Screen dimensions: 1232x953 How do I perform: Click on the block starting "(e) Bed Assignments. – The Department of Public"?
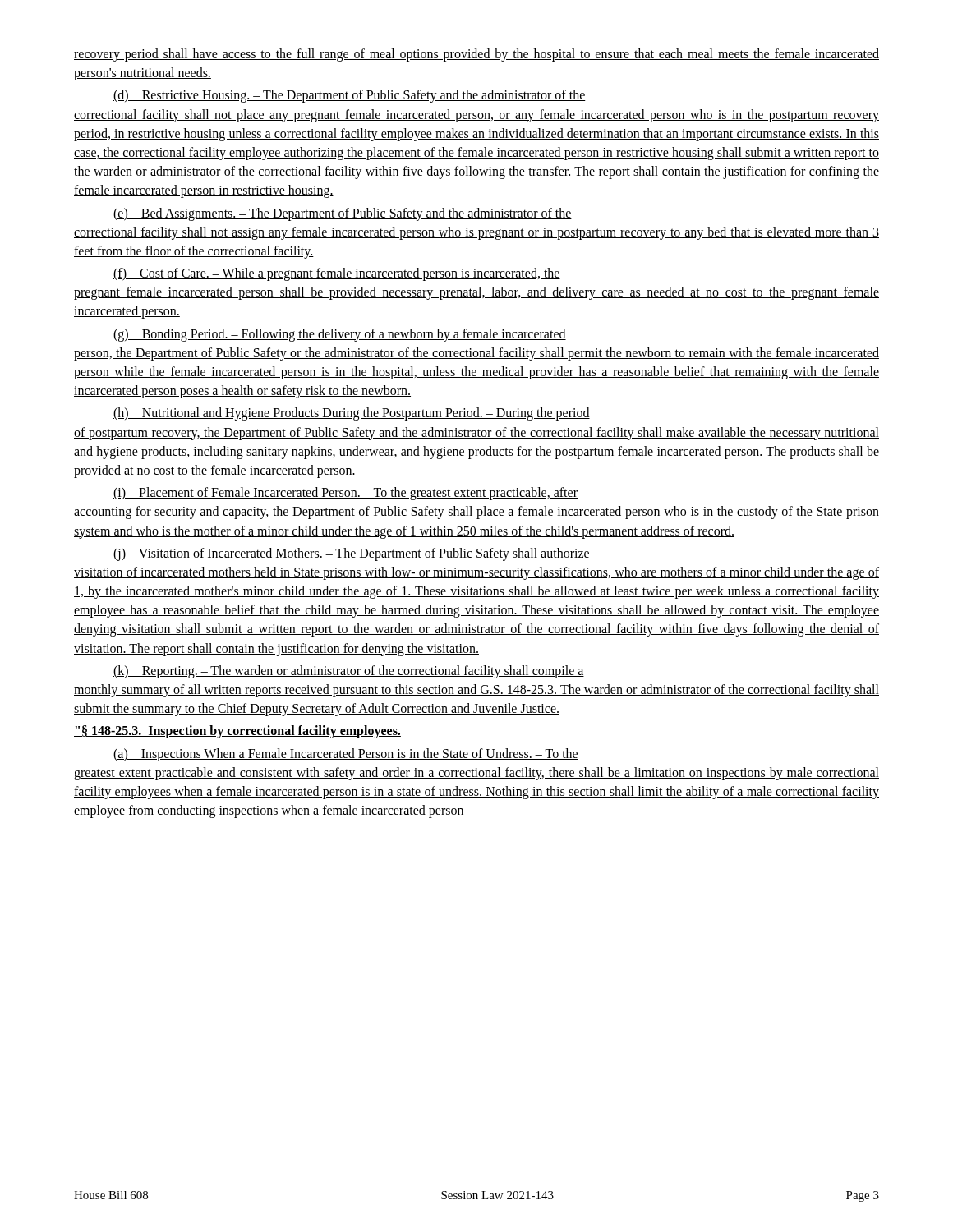476,231
